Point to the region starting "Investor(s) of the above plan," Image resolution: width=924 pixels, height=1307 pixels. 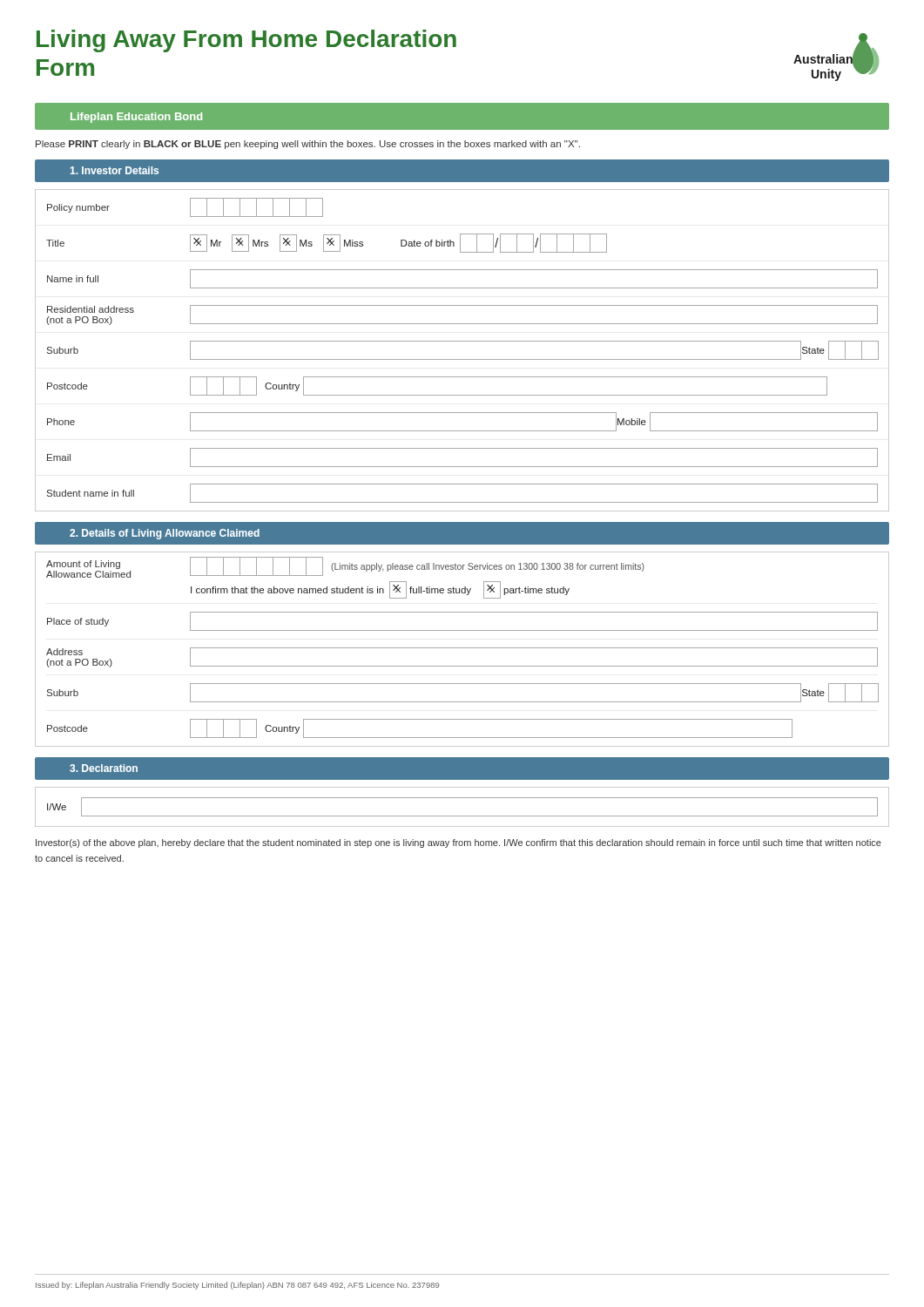point(458,850)
